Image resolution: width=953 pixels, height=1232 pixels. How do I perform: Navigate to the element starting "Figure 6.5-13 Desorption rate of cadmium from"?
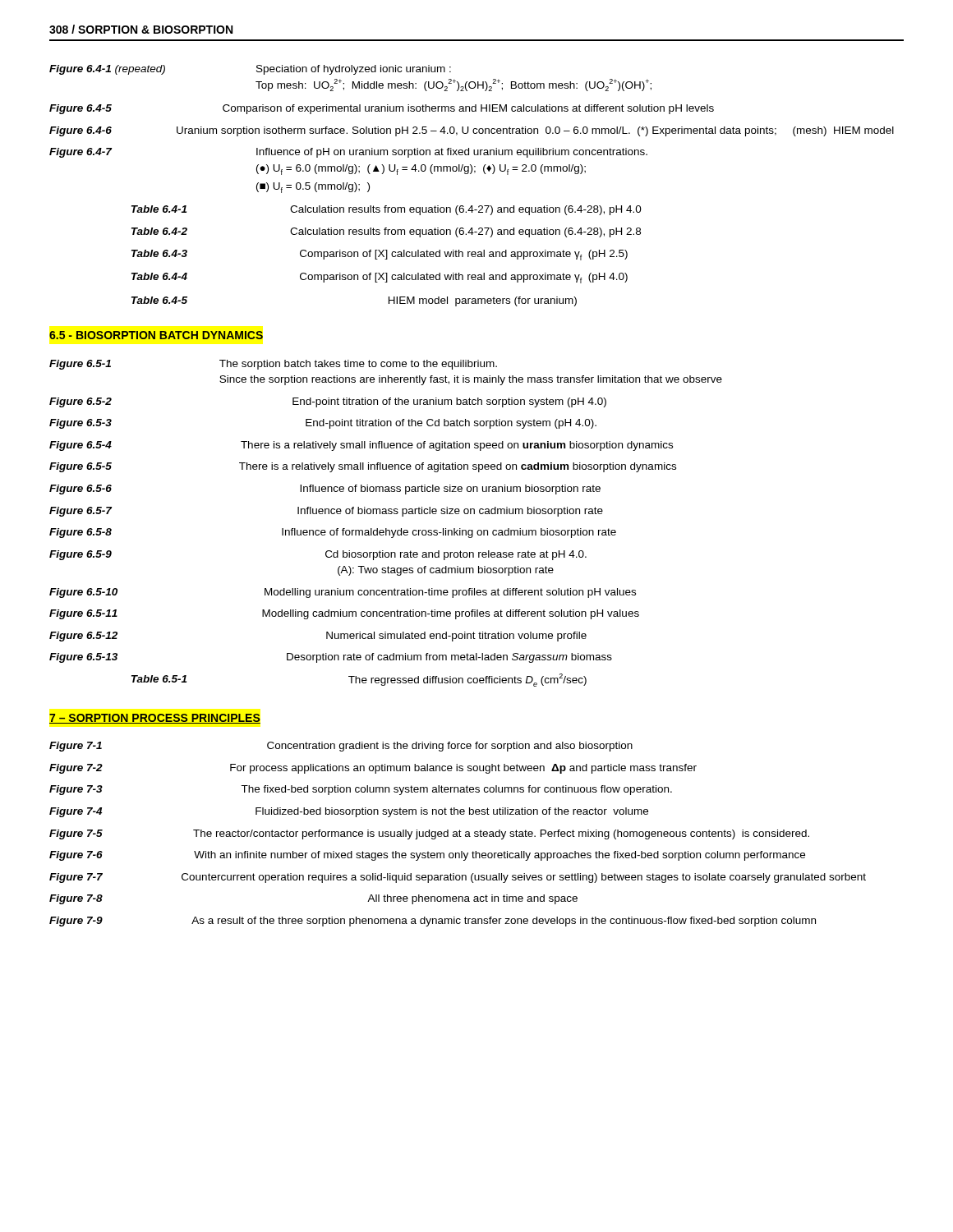[476, 657]
